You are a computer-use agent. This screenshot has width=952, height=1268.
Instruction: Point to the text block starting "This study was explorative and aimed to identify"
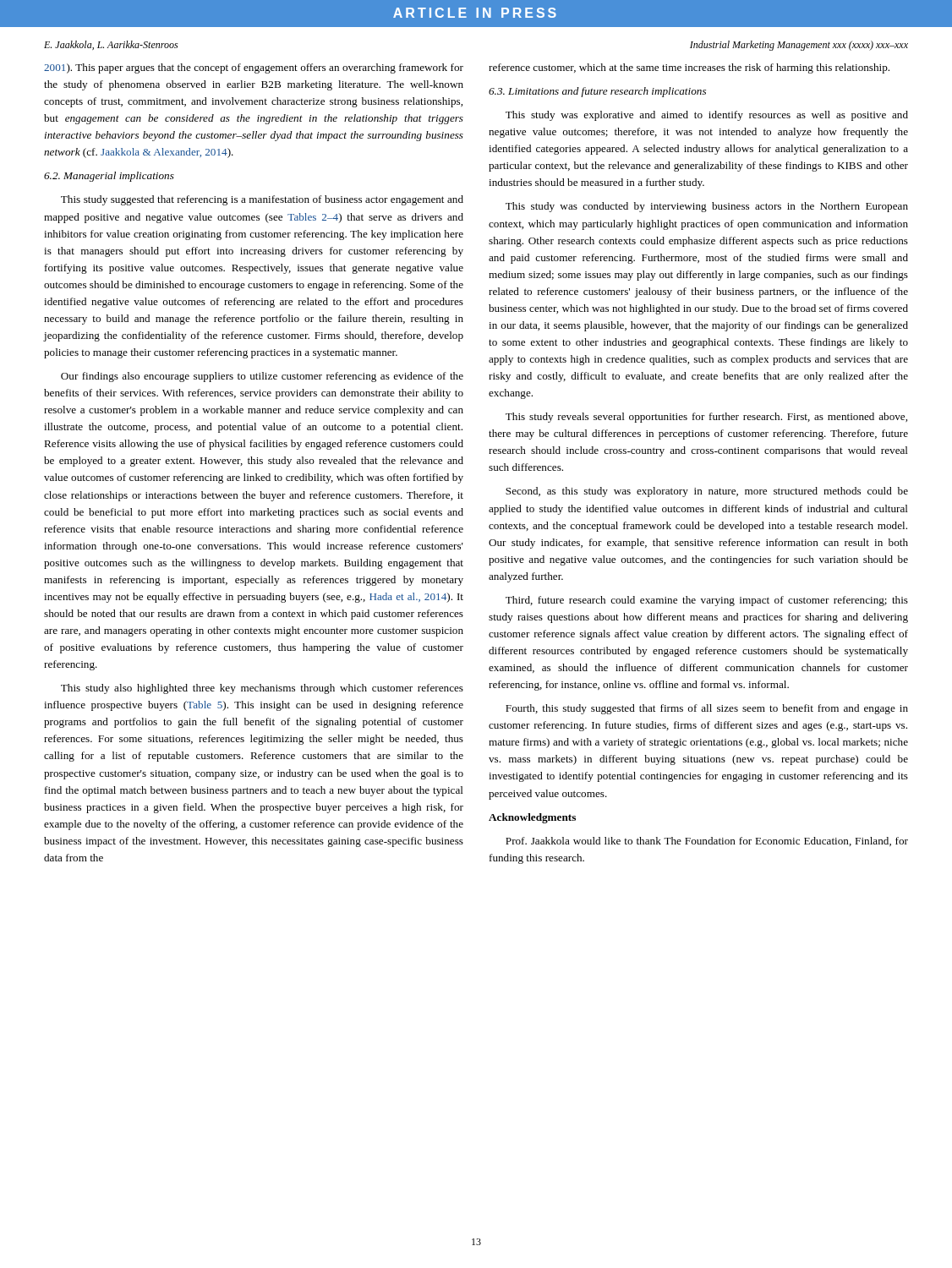(698, 149)
